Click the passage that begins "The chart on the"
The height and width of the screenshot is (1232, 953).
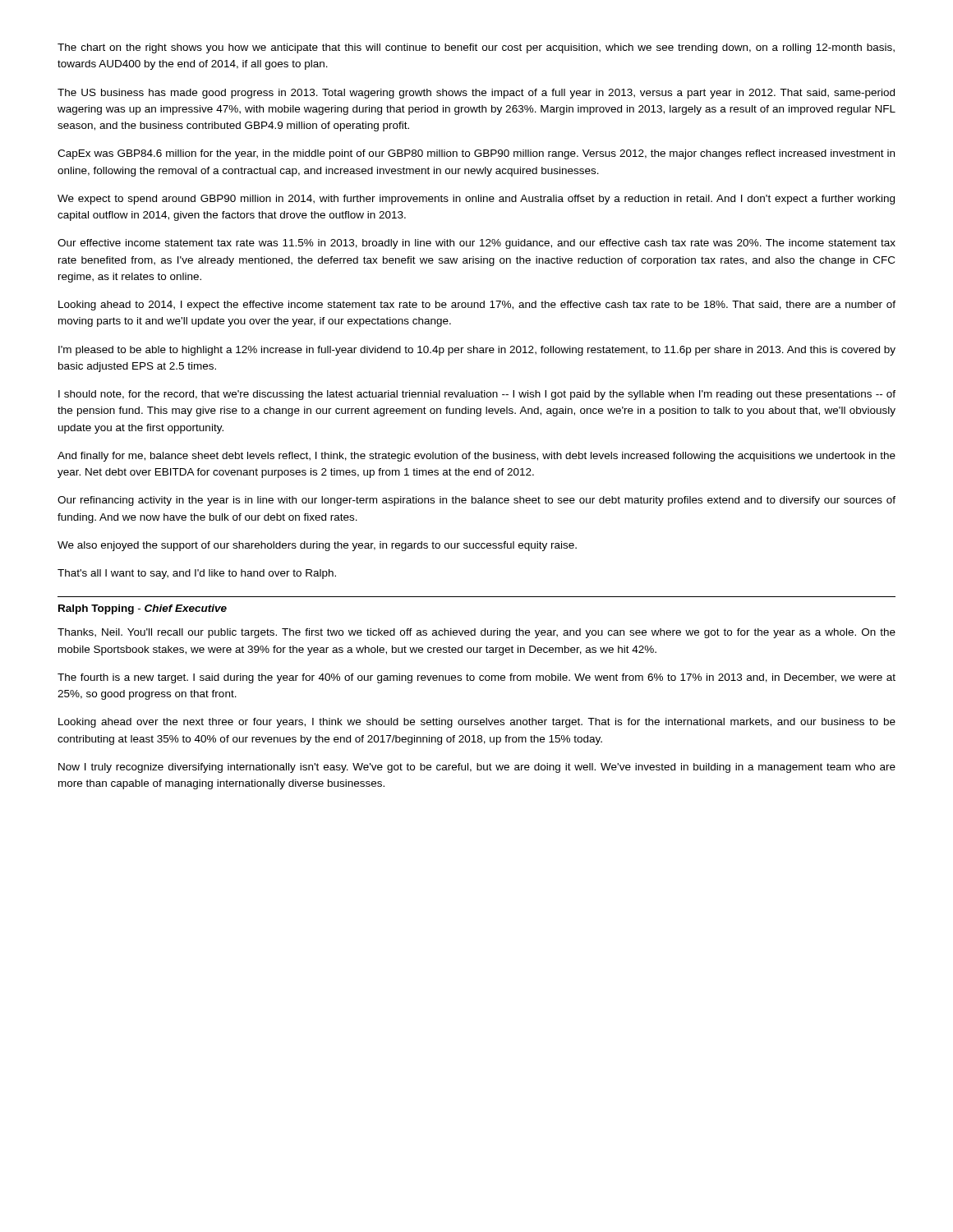coord(476,56)
